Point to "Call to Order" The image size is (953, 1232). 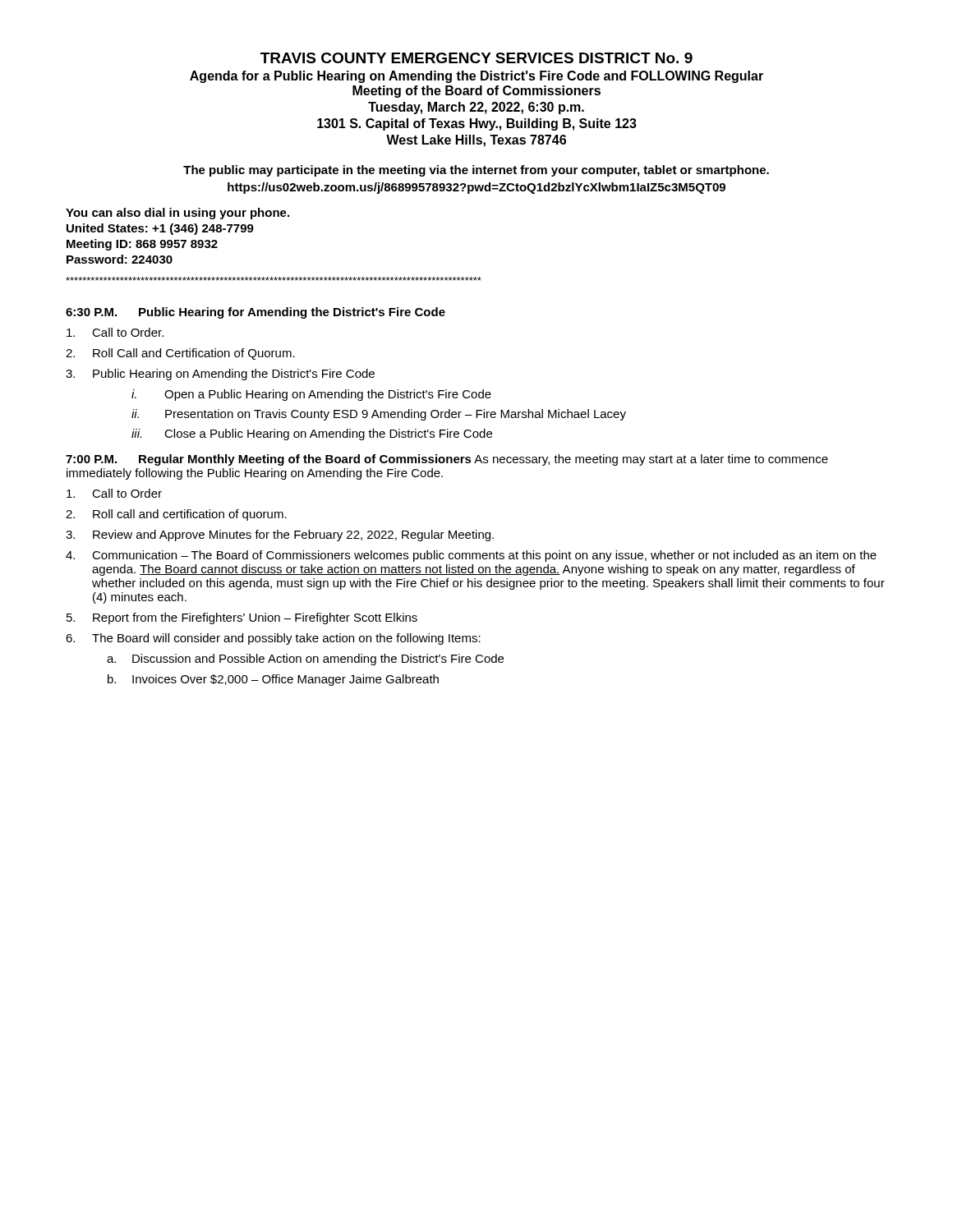114,493
